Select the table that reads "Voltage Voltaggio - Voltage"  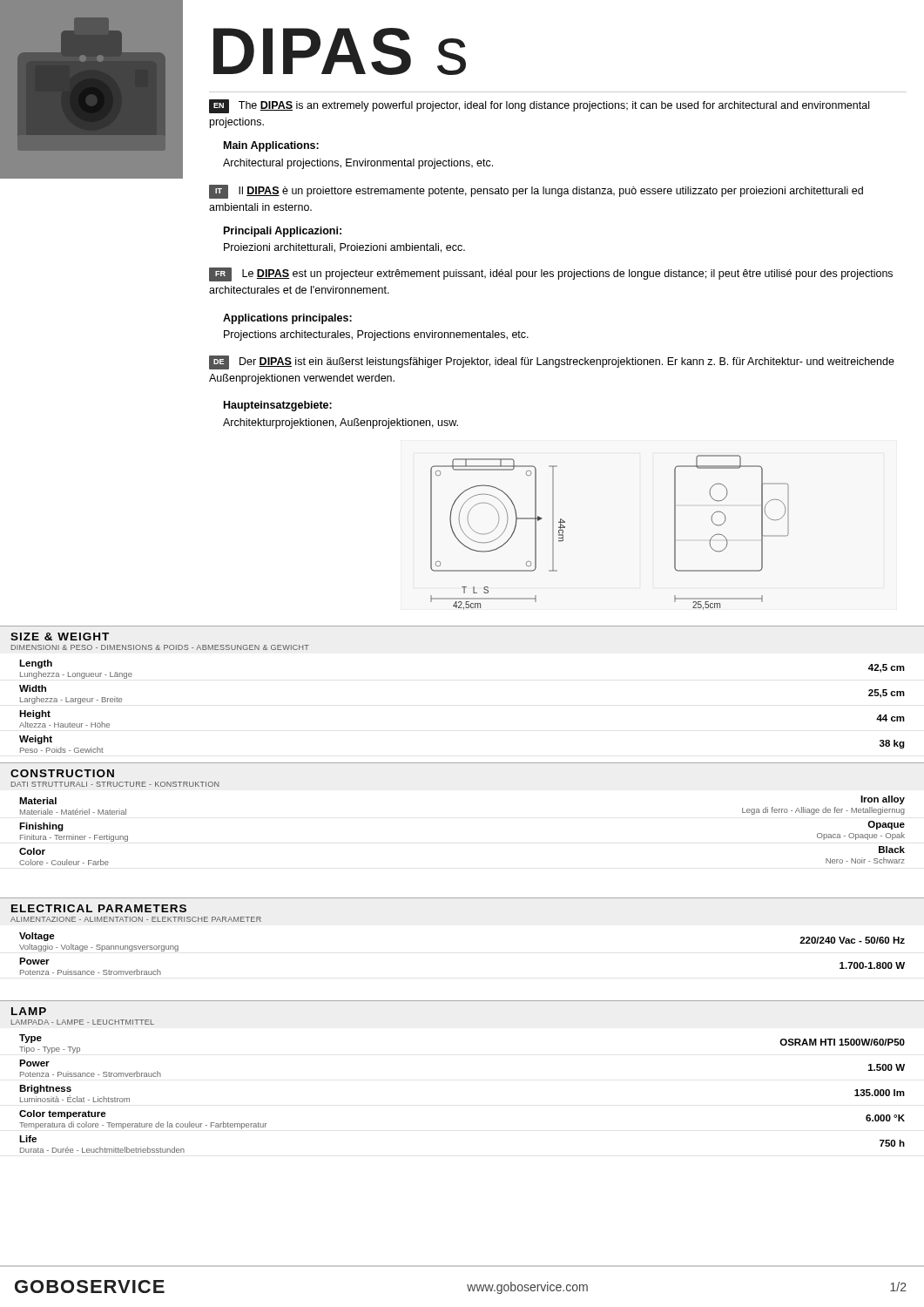click(462, 953)
